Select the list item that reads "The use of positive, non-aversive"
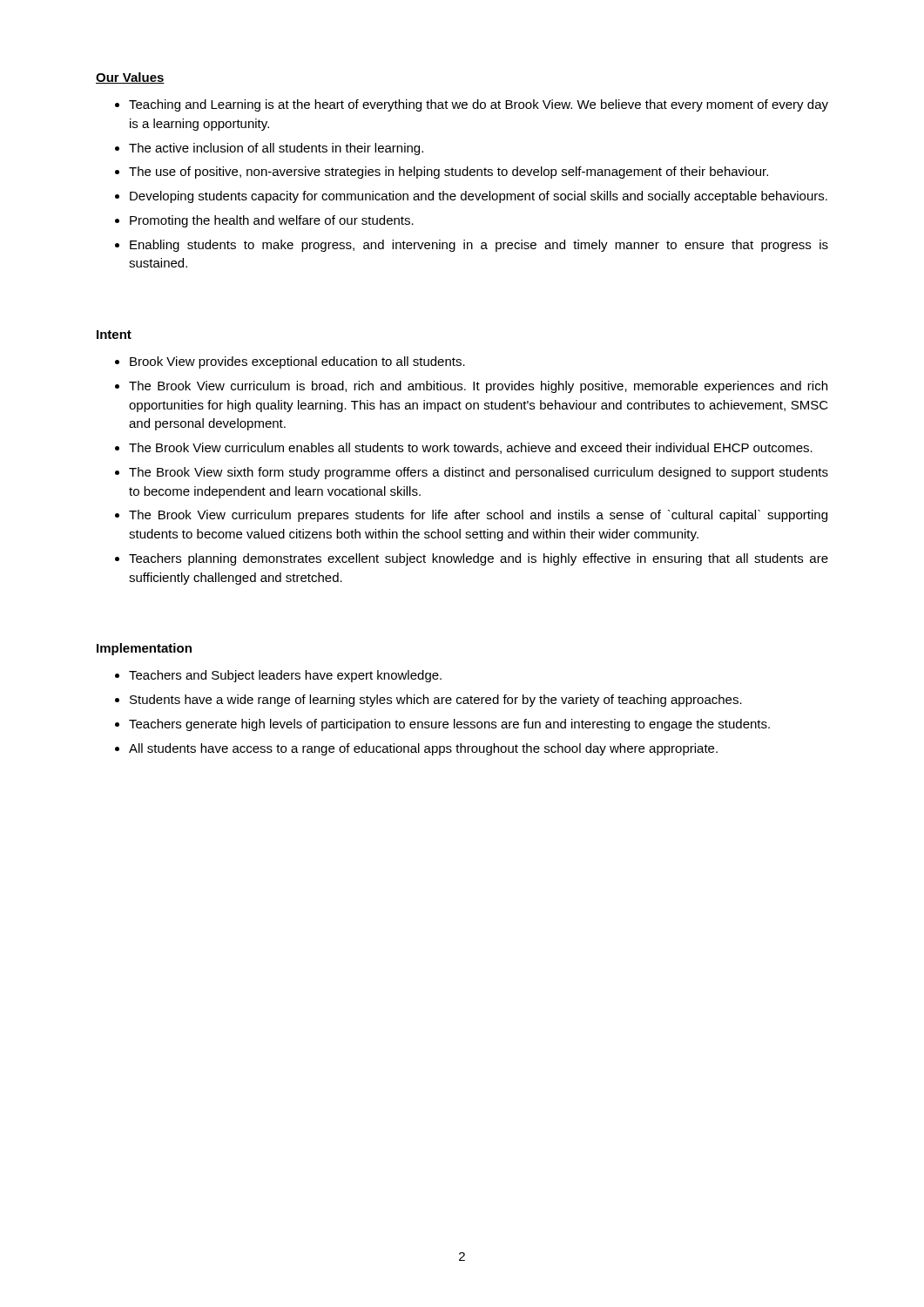This screenshot has height=1307, width=924. click(x=449, y=171)
